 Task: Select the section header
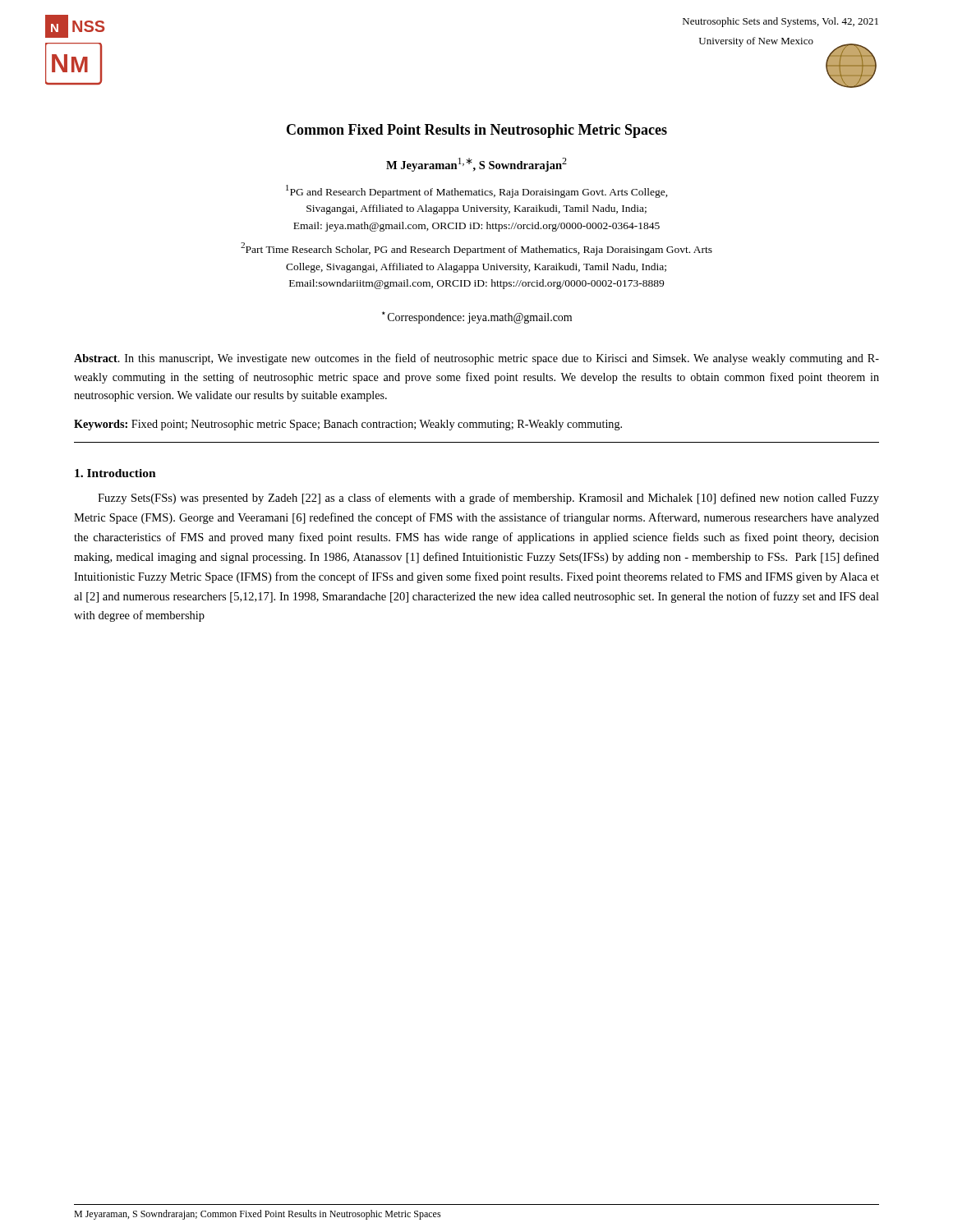click(x=115, y=473)
